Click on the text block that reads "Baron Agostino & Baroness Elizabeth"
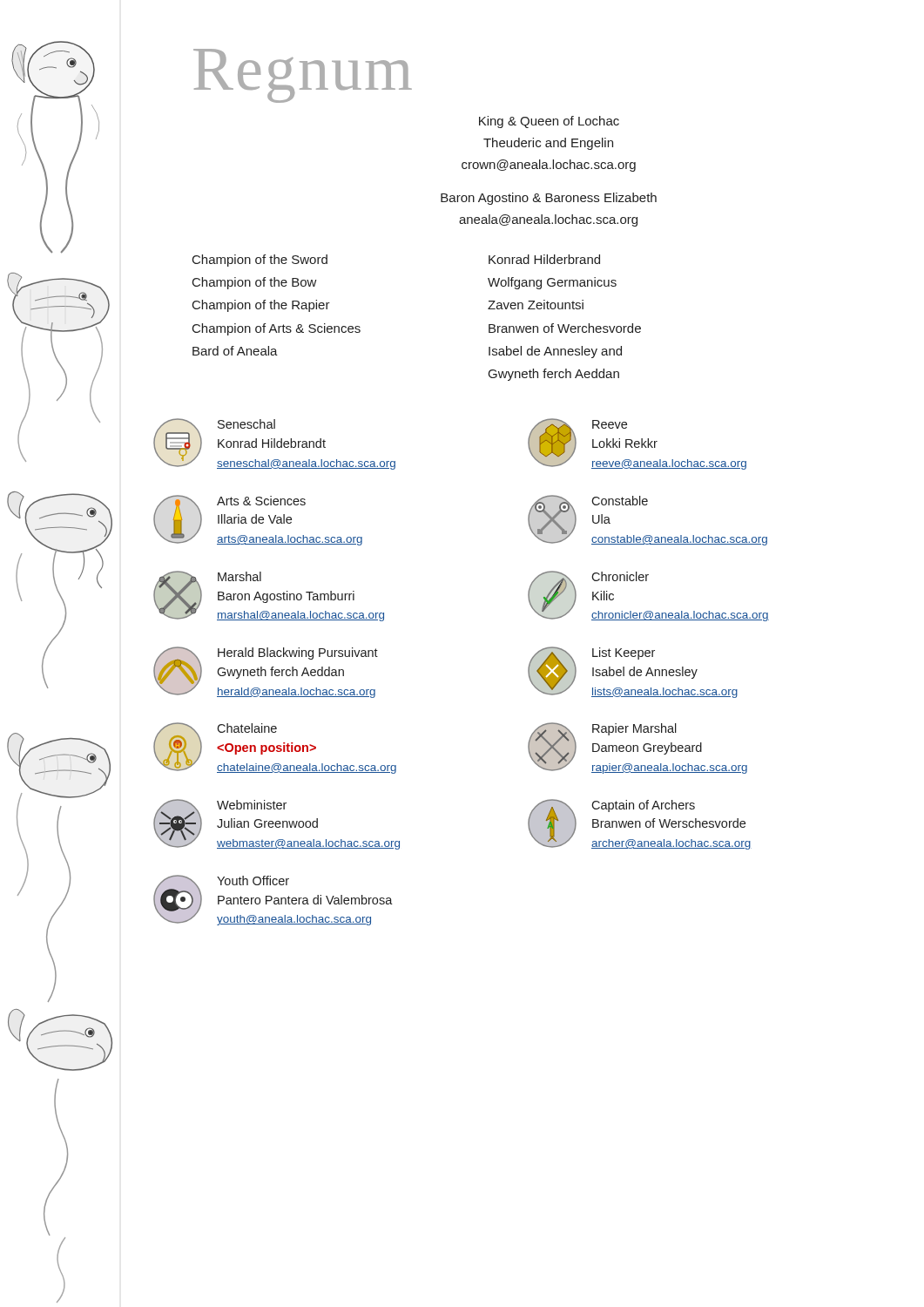This screenshot has width=924, height=1307. point(549,209)
